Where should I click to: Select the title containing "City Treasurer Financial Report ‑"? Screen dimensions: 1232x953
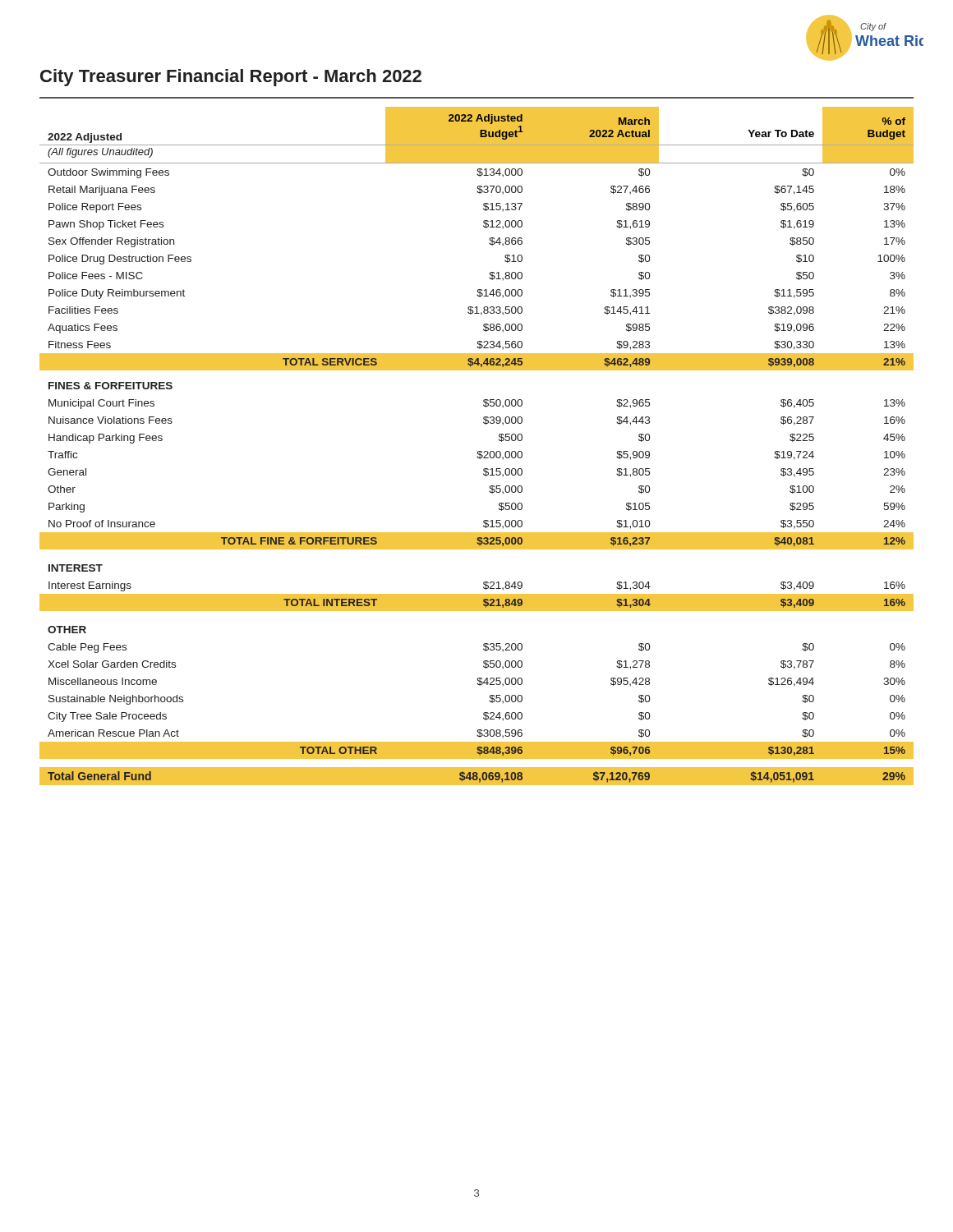click(231, 76)
